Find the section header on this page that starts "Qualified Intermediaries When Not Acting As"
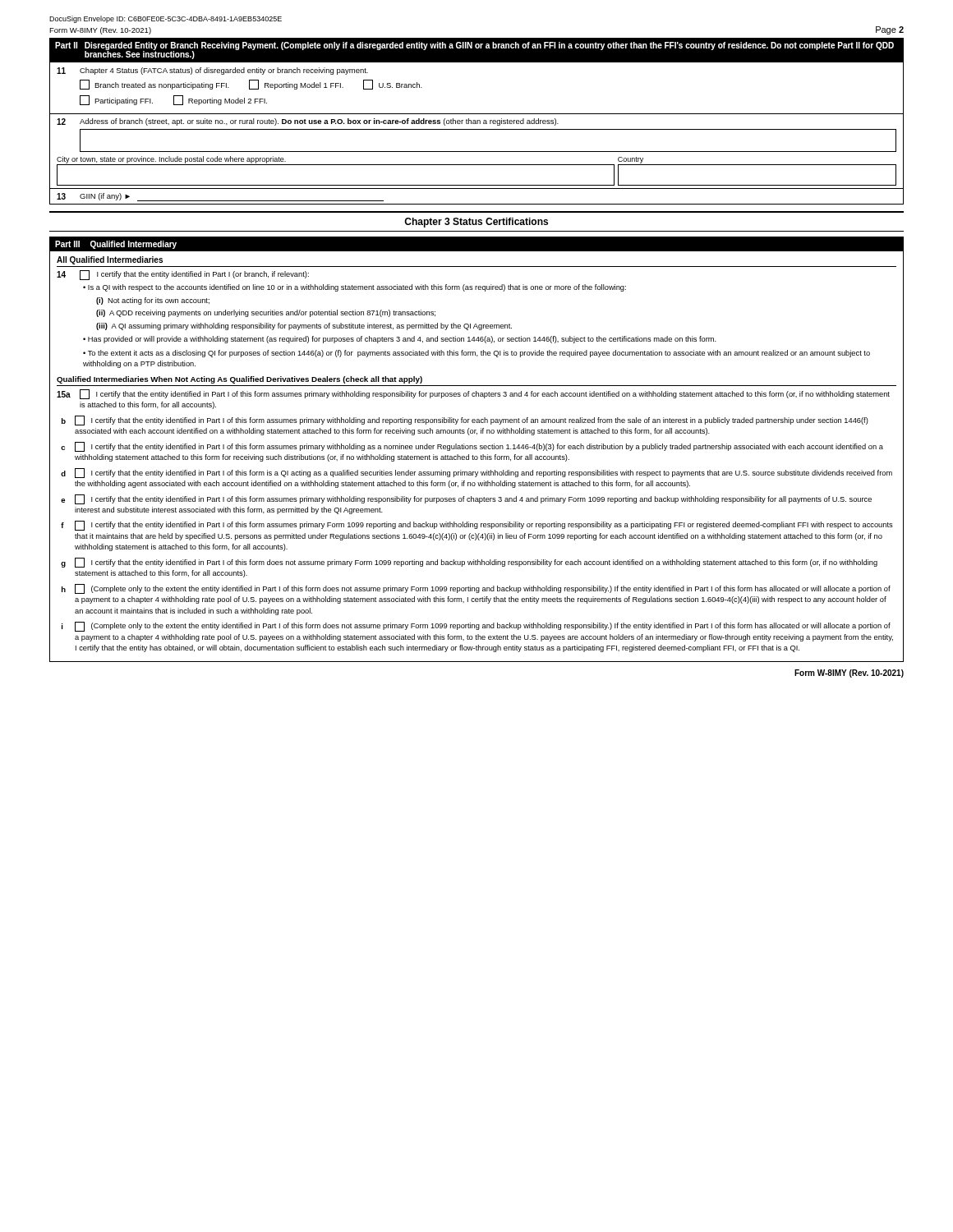 (240, 379)
